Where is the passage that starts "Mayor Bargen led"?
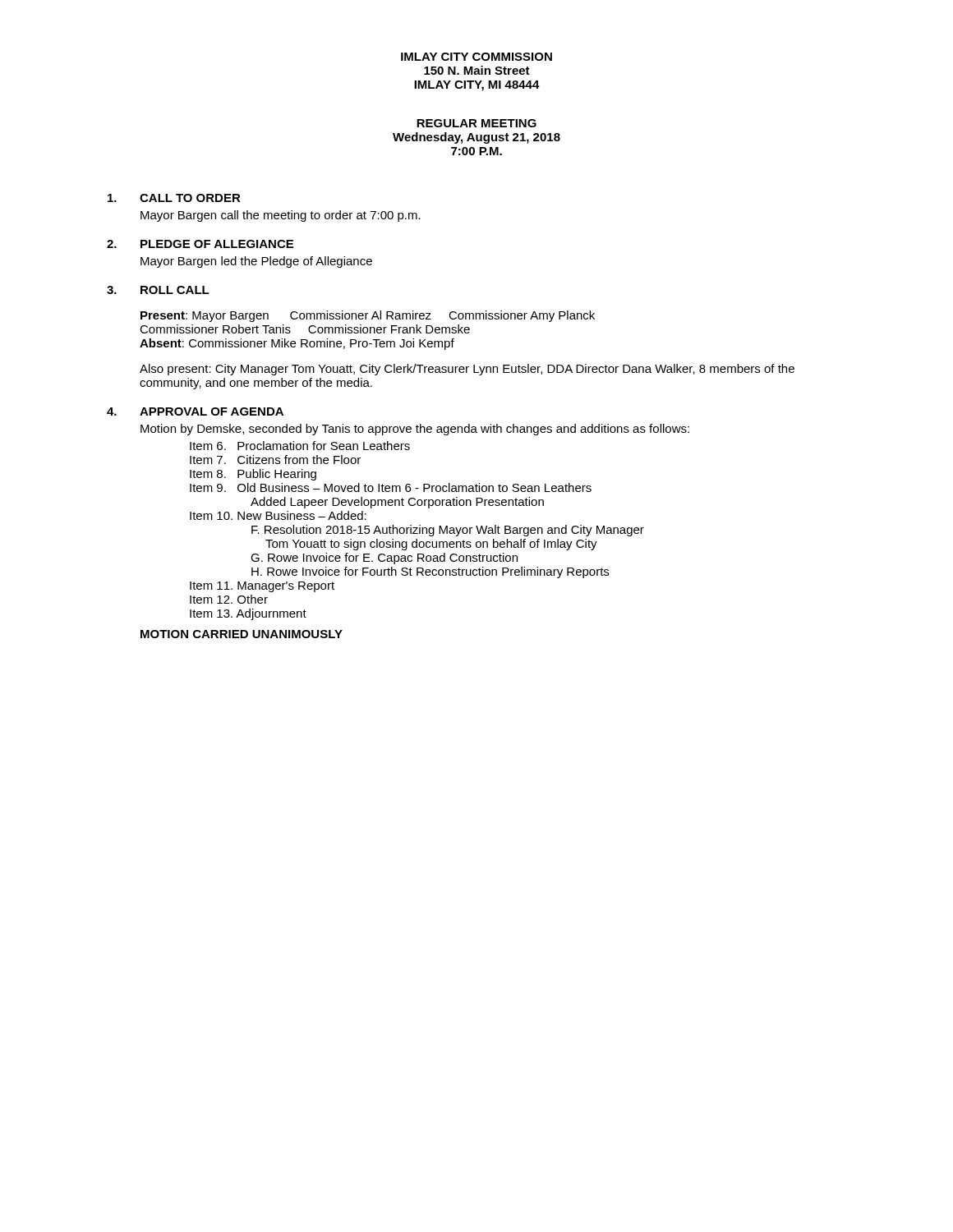Image resolution: width=953 pixels, height=1232 pixels. 256,261
